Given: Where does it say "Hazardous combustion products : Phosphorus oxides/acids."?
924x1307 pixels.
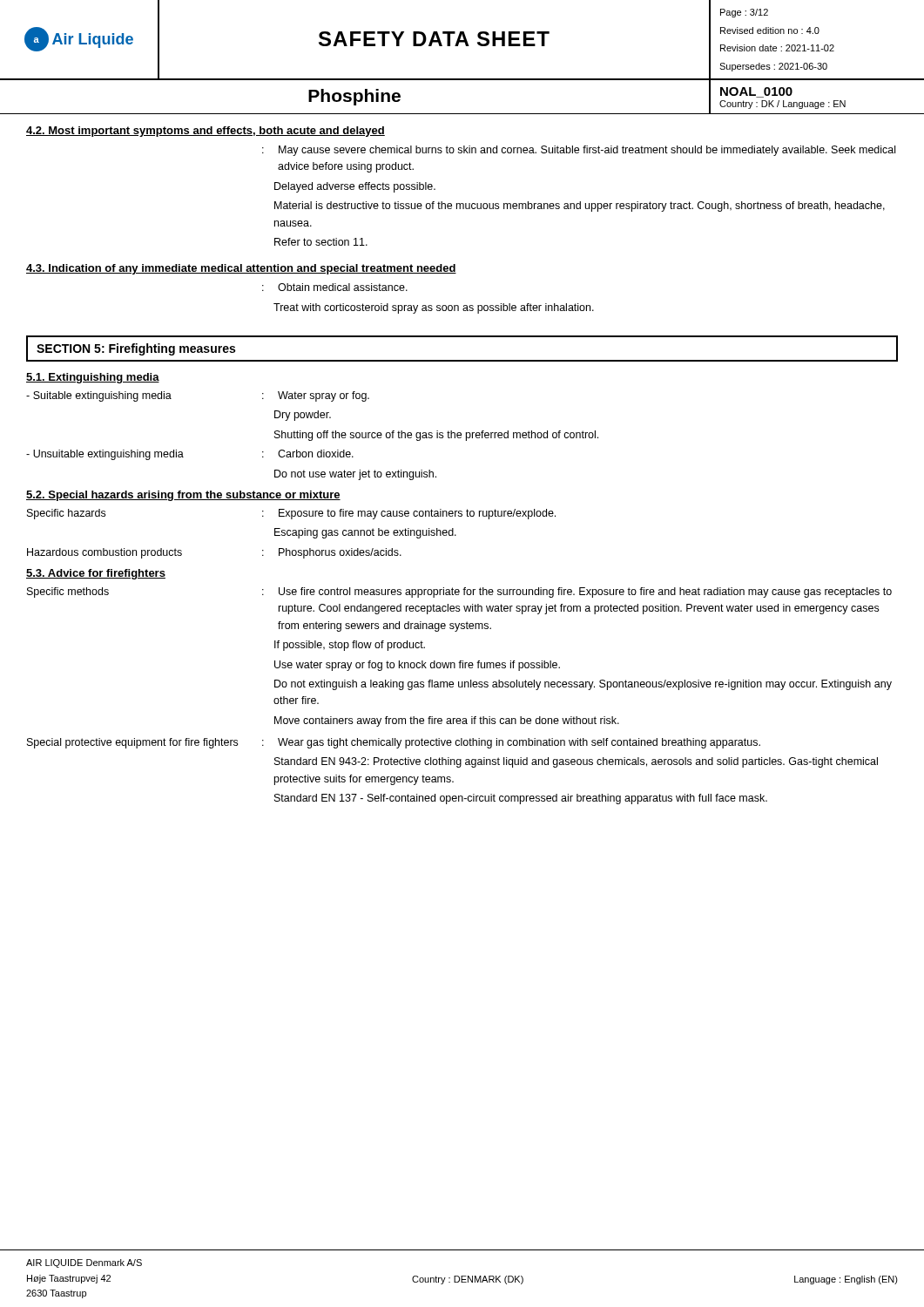Looking at the screenshot, I should coord(104,553).
